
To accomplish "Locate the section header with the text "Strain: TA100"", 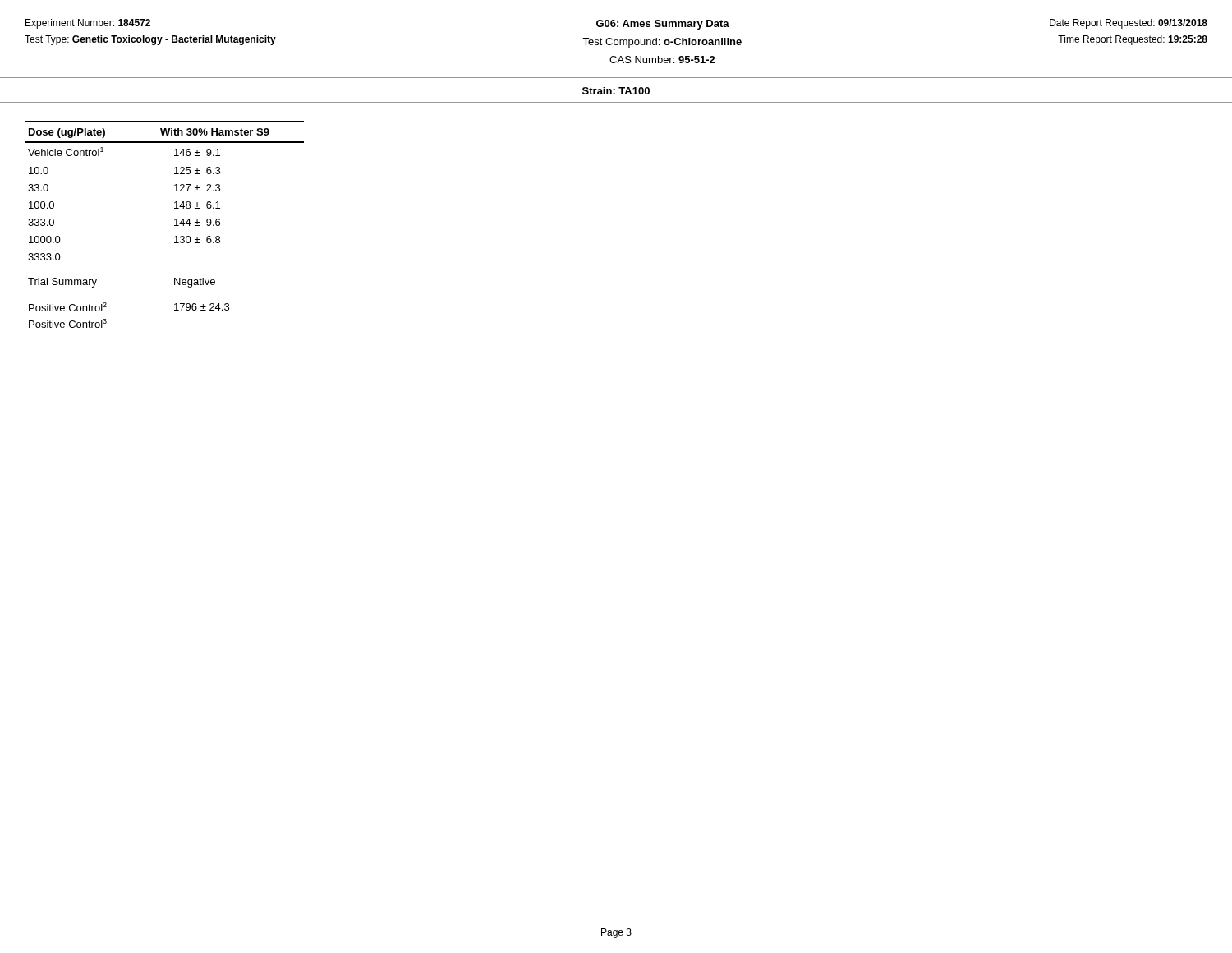I will [616, 91].
